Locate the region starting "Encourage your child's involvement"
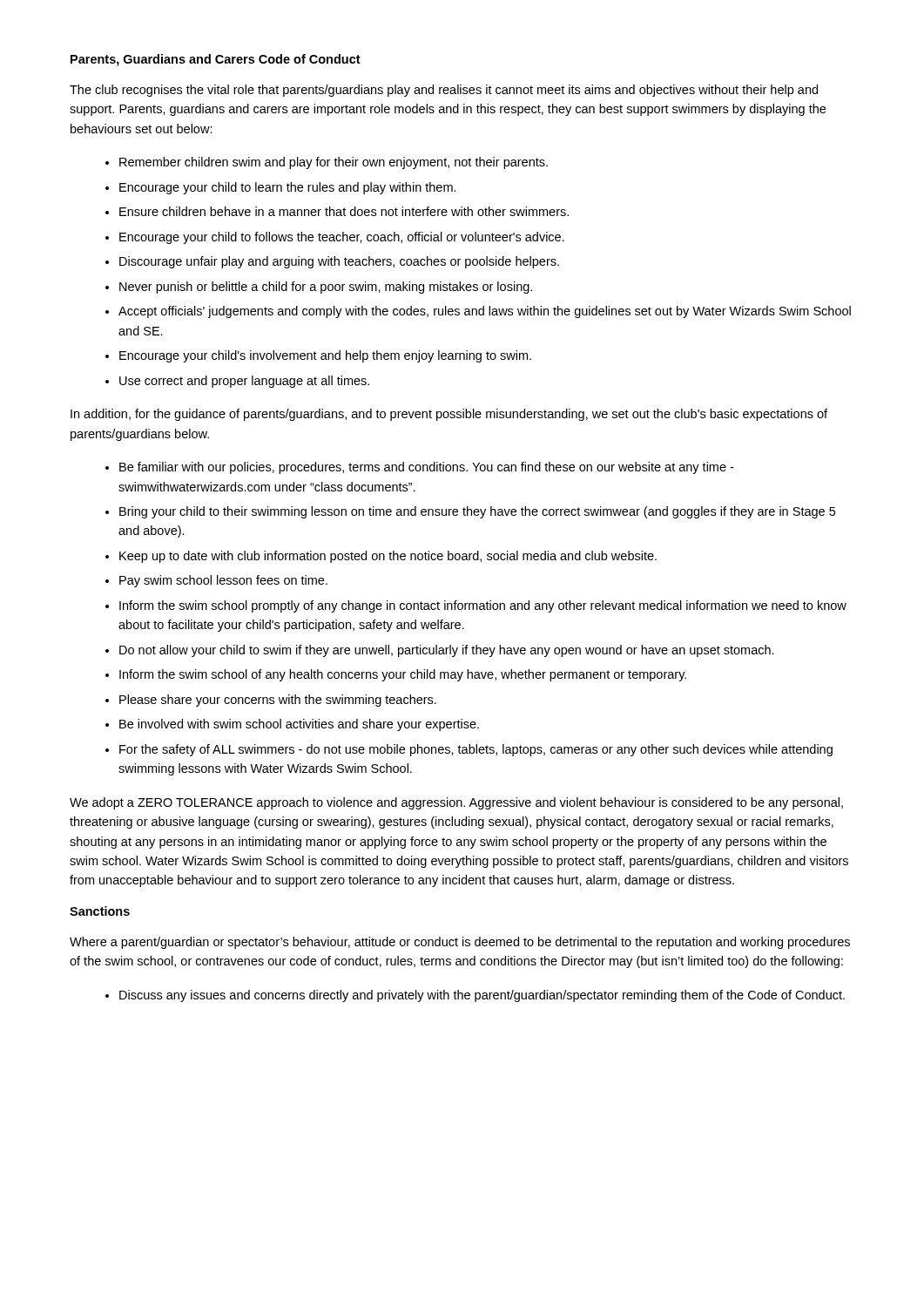This screenshot has height=1307, width=924. pos(325,356)
